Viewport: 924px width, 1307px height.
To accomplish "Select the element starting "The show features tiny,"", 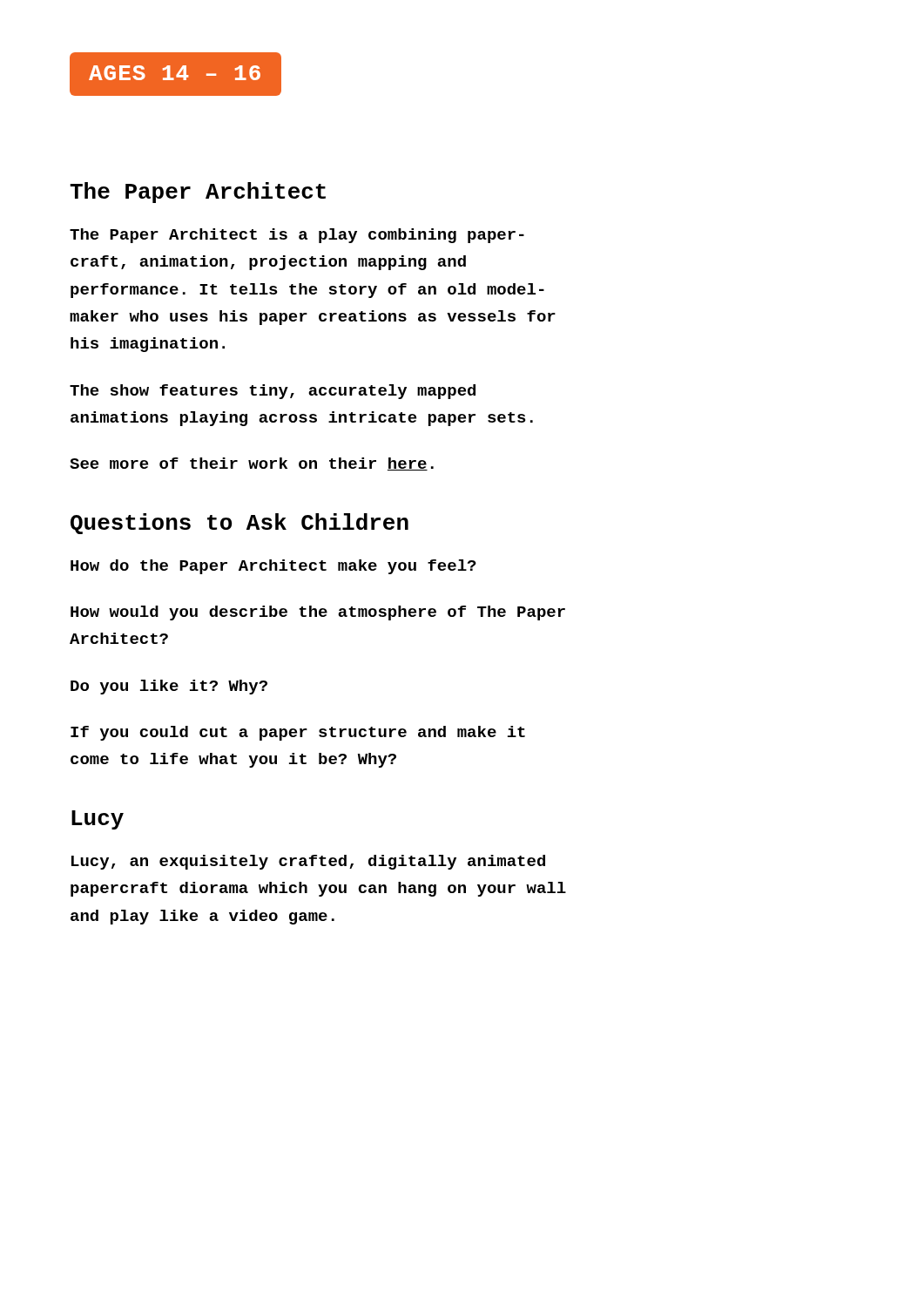I will (x=462, y=405).
